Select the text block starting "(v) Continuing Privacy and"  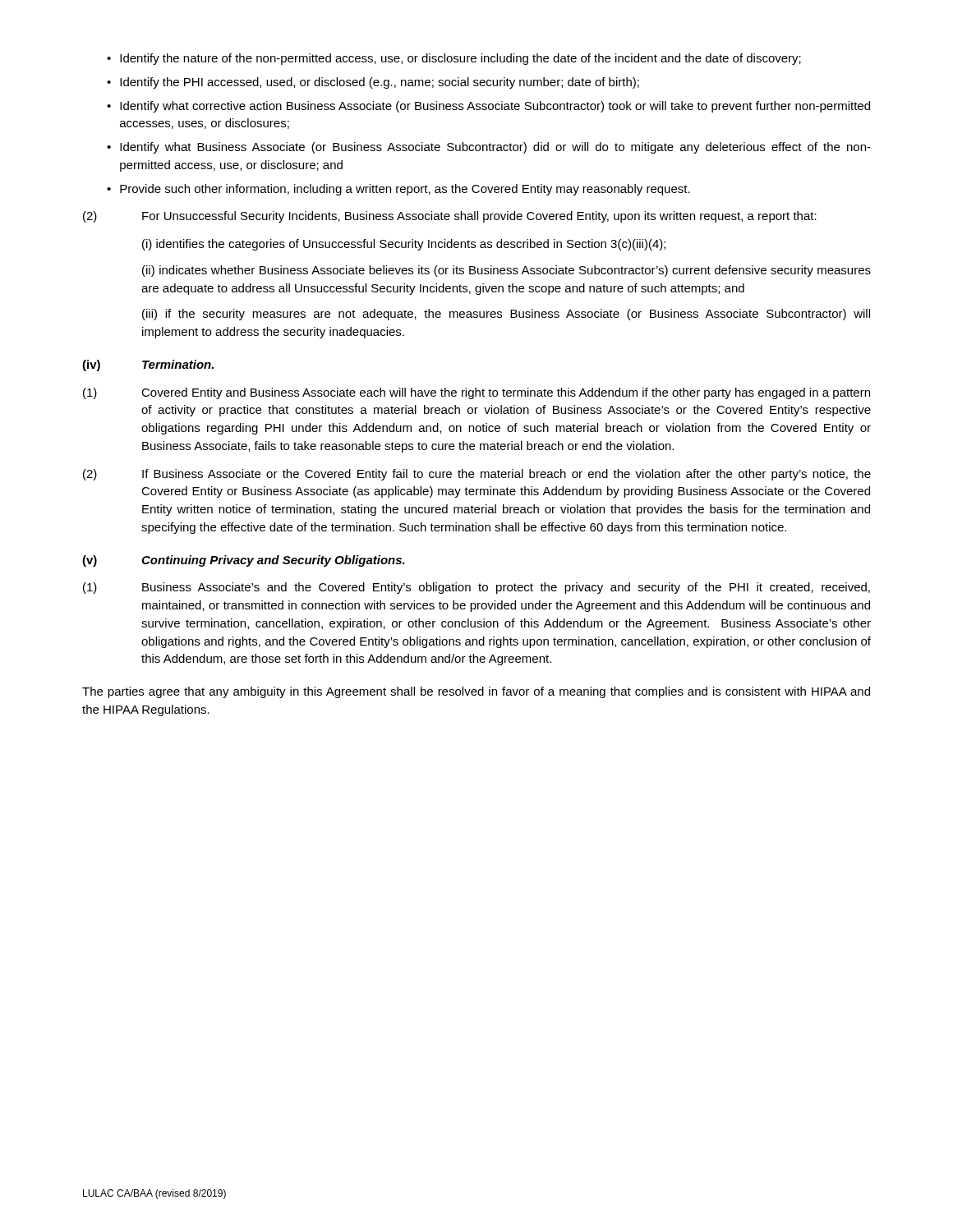pyautogui.click(x=244, y=561)
